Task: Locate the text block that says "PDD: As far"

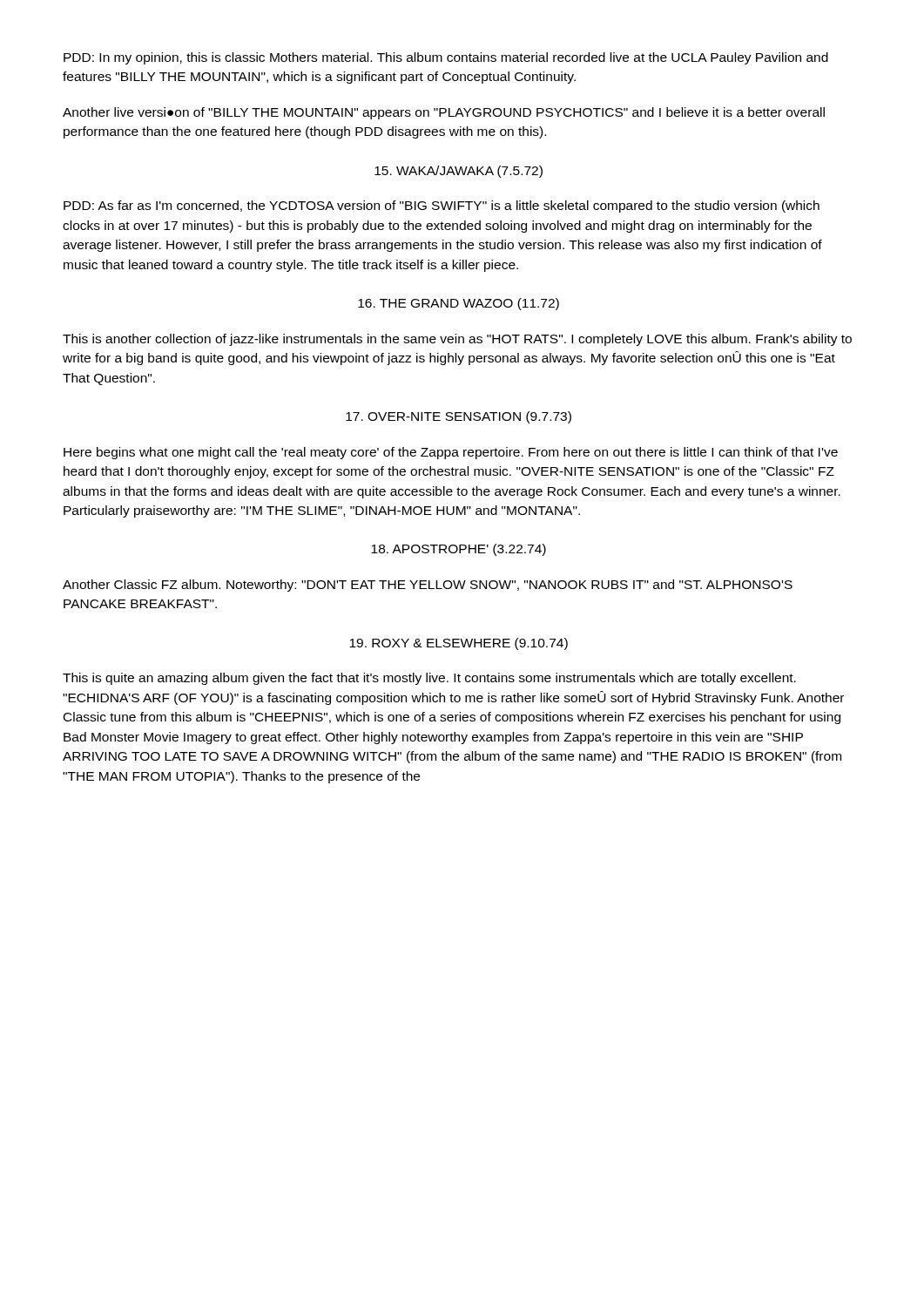Action: point(442,235)
